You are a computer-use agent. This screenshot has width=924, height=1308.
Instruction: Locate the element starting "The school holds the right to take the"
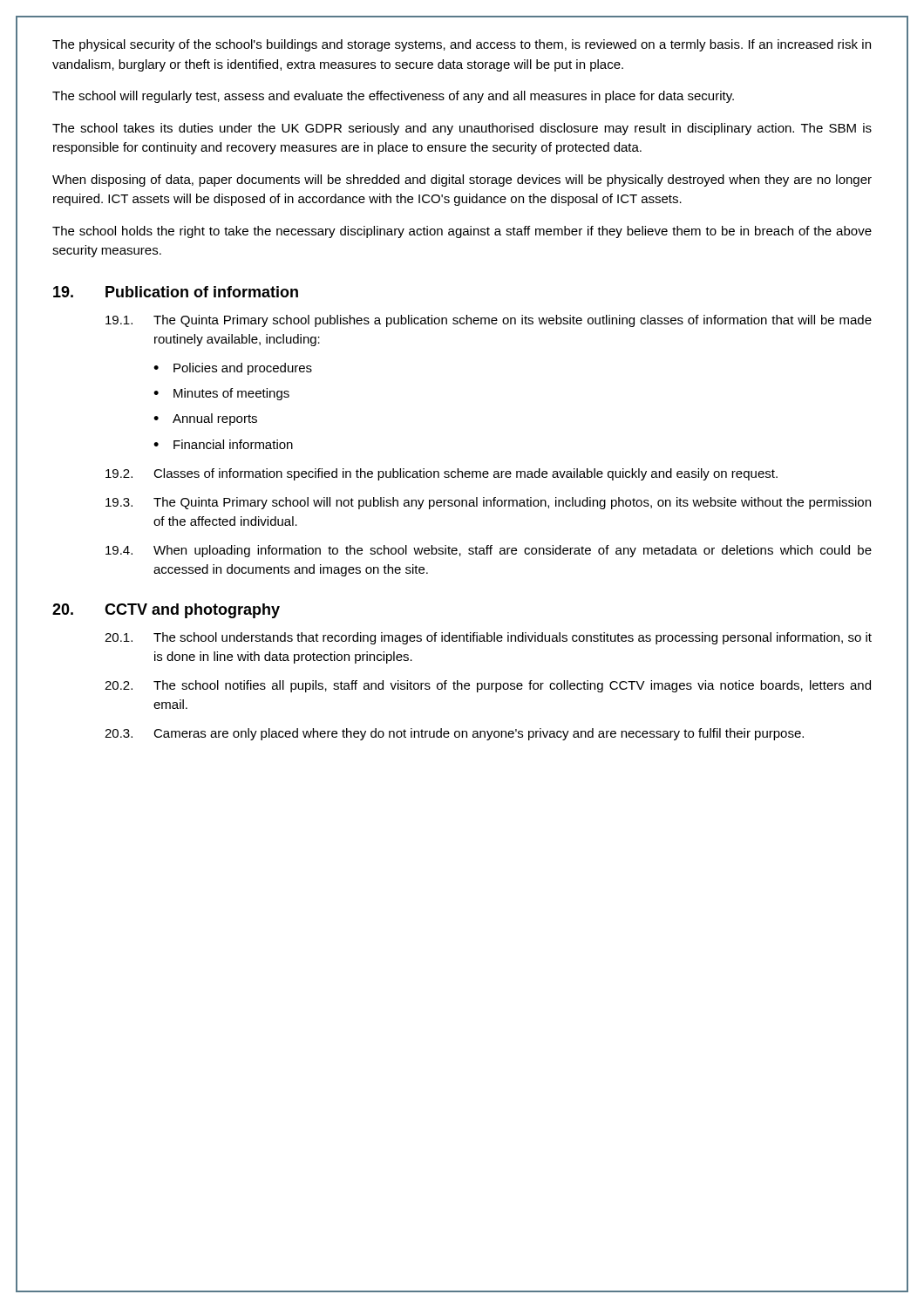[x=462, y=240]
